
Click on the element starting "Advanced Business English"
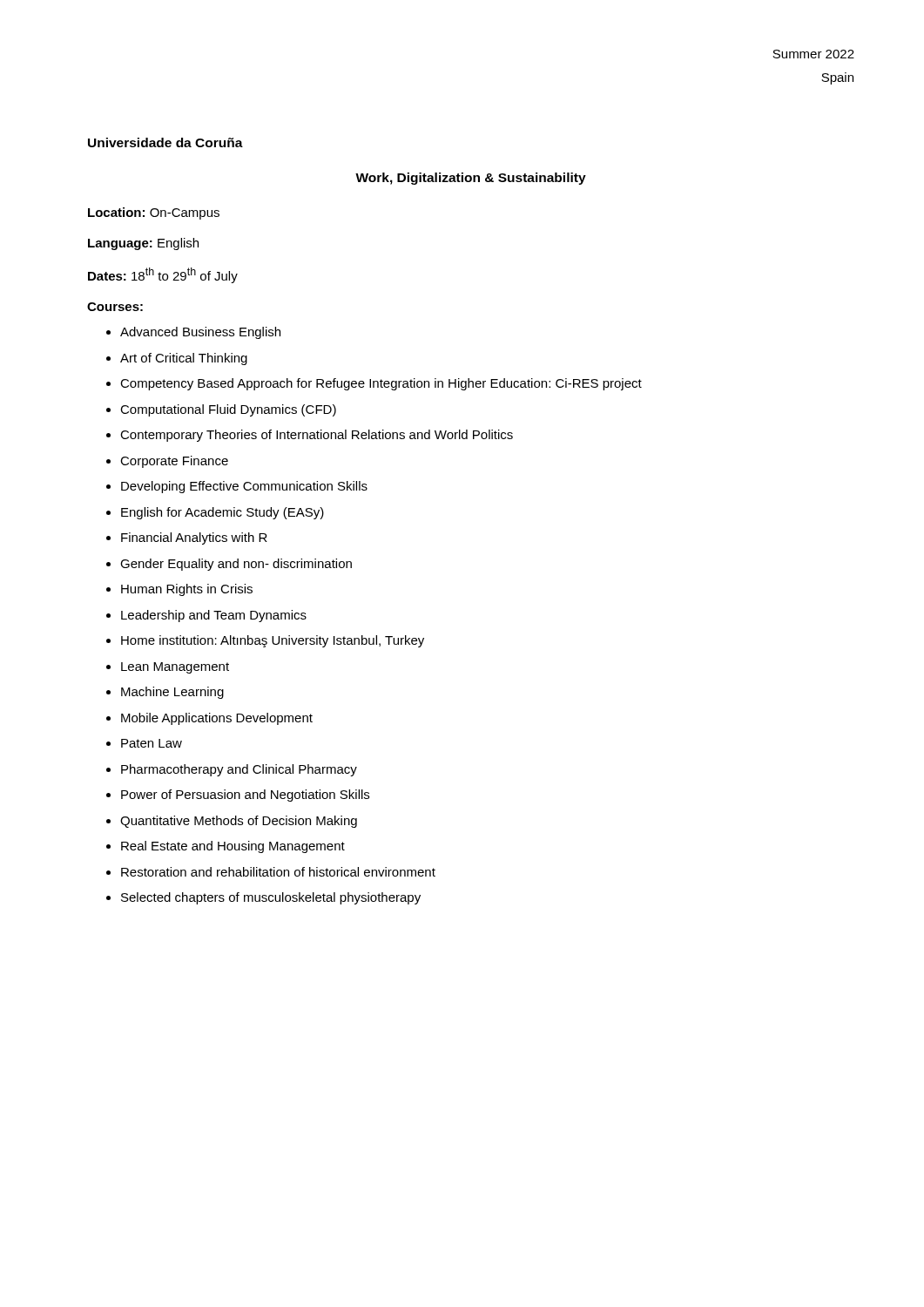tap(201, 332)
